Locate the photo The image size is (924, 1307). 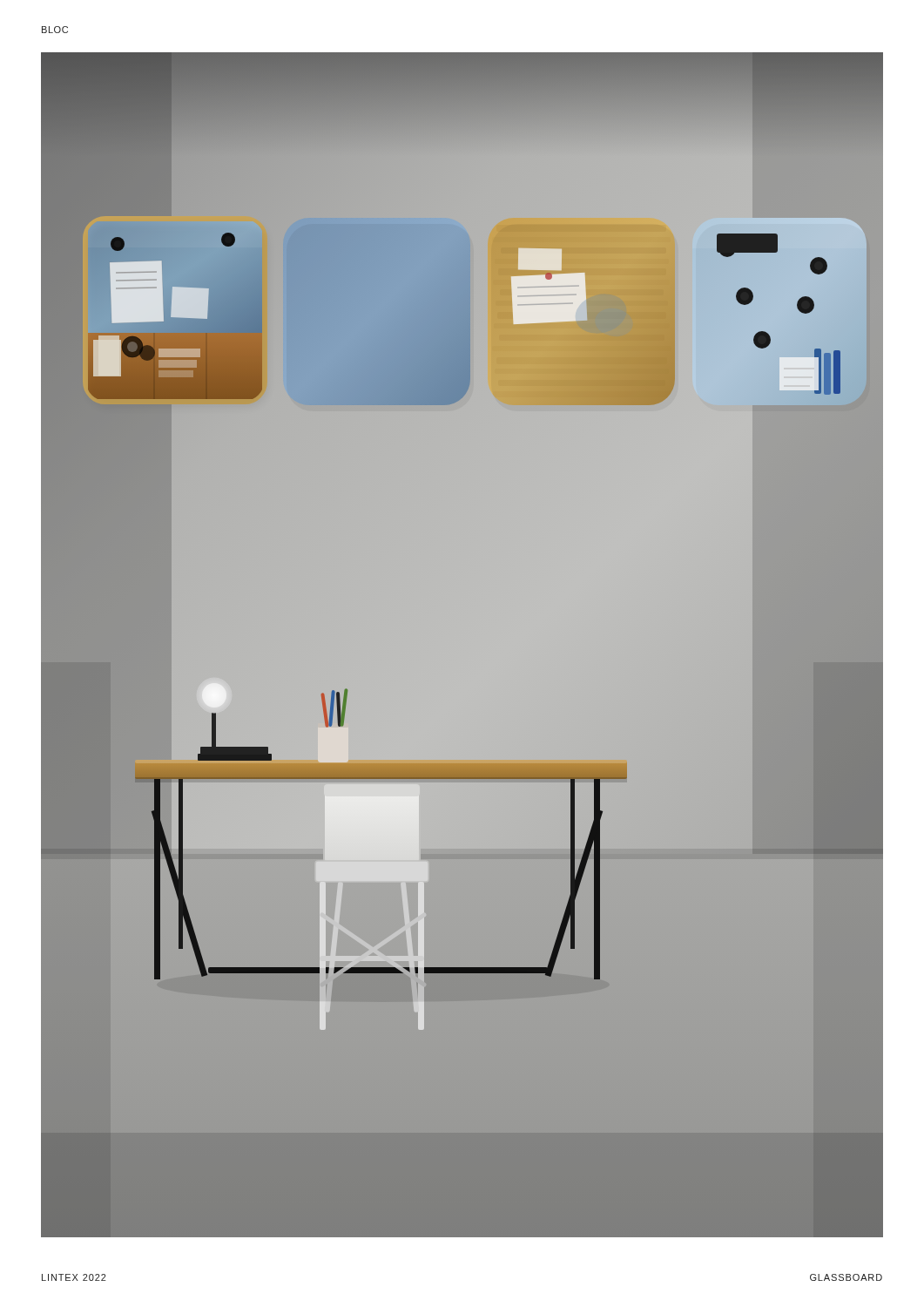(x=462, y=645)
